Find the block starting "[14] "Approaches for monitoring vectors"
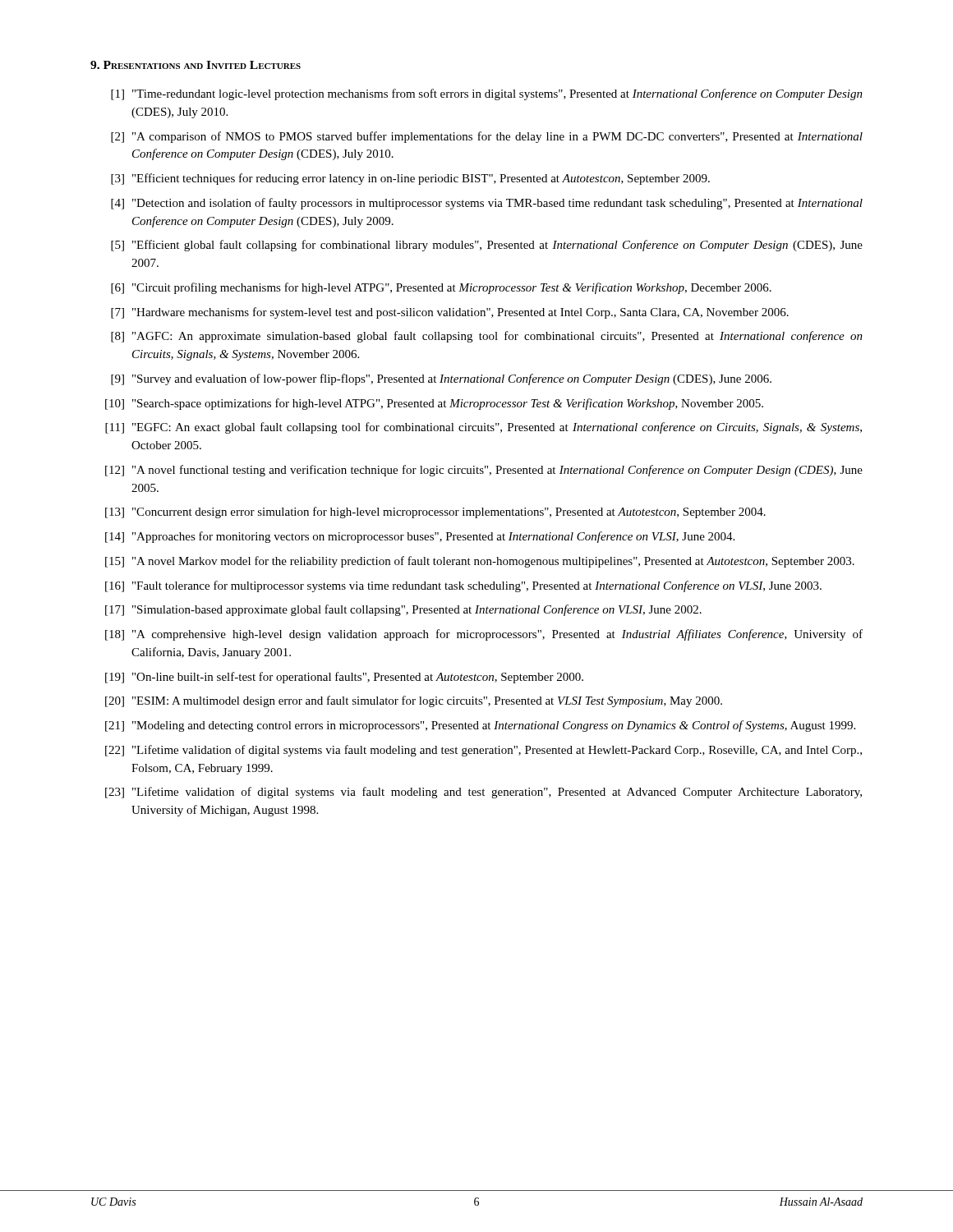Screen dimensions: 1232x953 pos(476,537)
